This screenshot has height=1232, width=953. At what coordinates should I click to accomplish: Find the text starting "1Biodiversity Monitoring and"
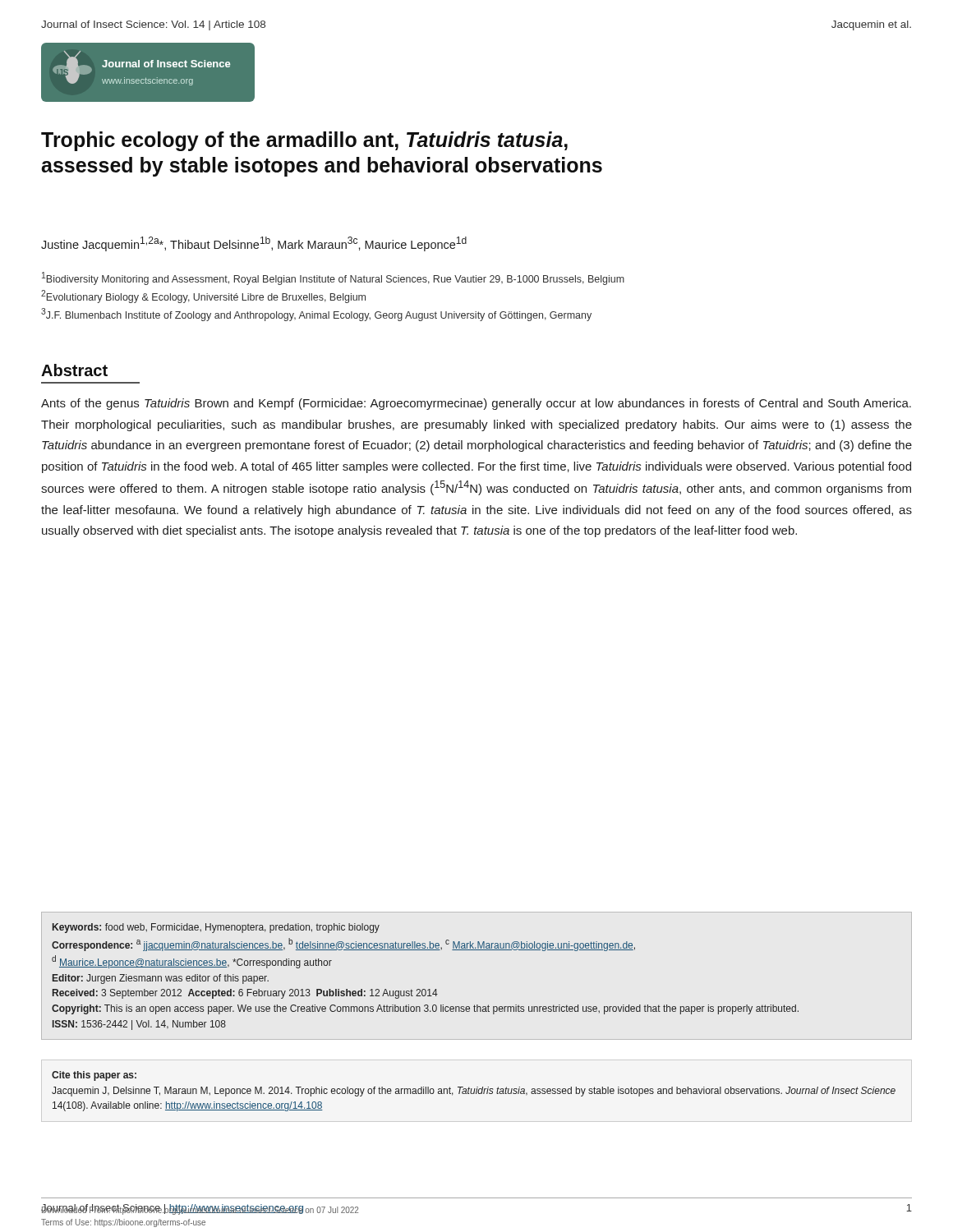[x=333, y=296]
